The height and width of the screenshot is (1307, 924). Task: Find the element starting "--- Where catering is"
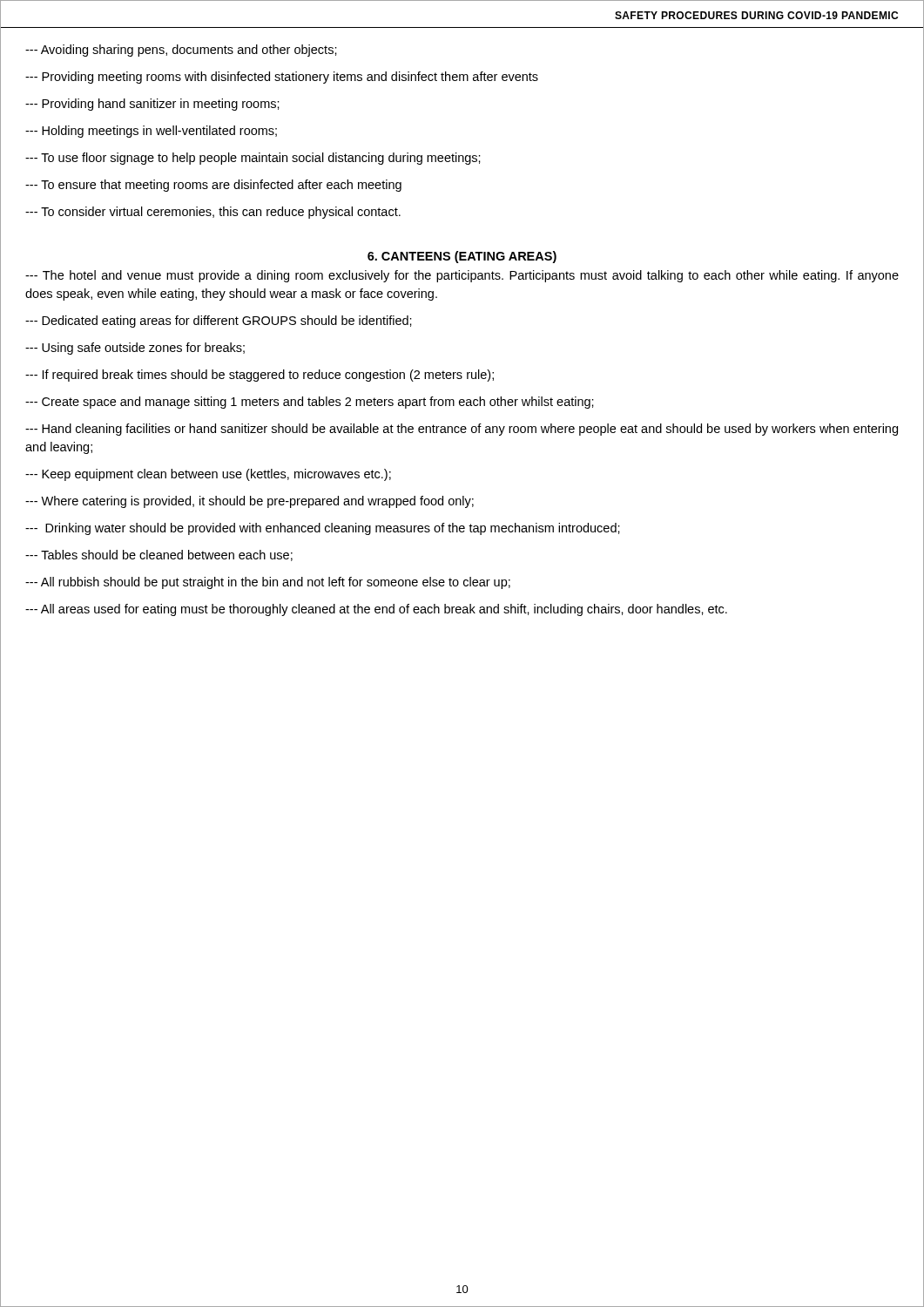point(250,501)
